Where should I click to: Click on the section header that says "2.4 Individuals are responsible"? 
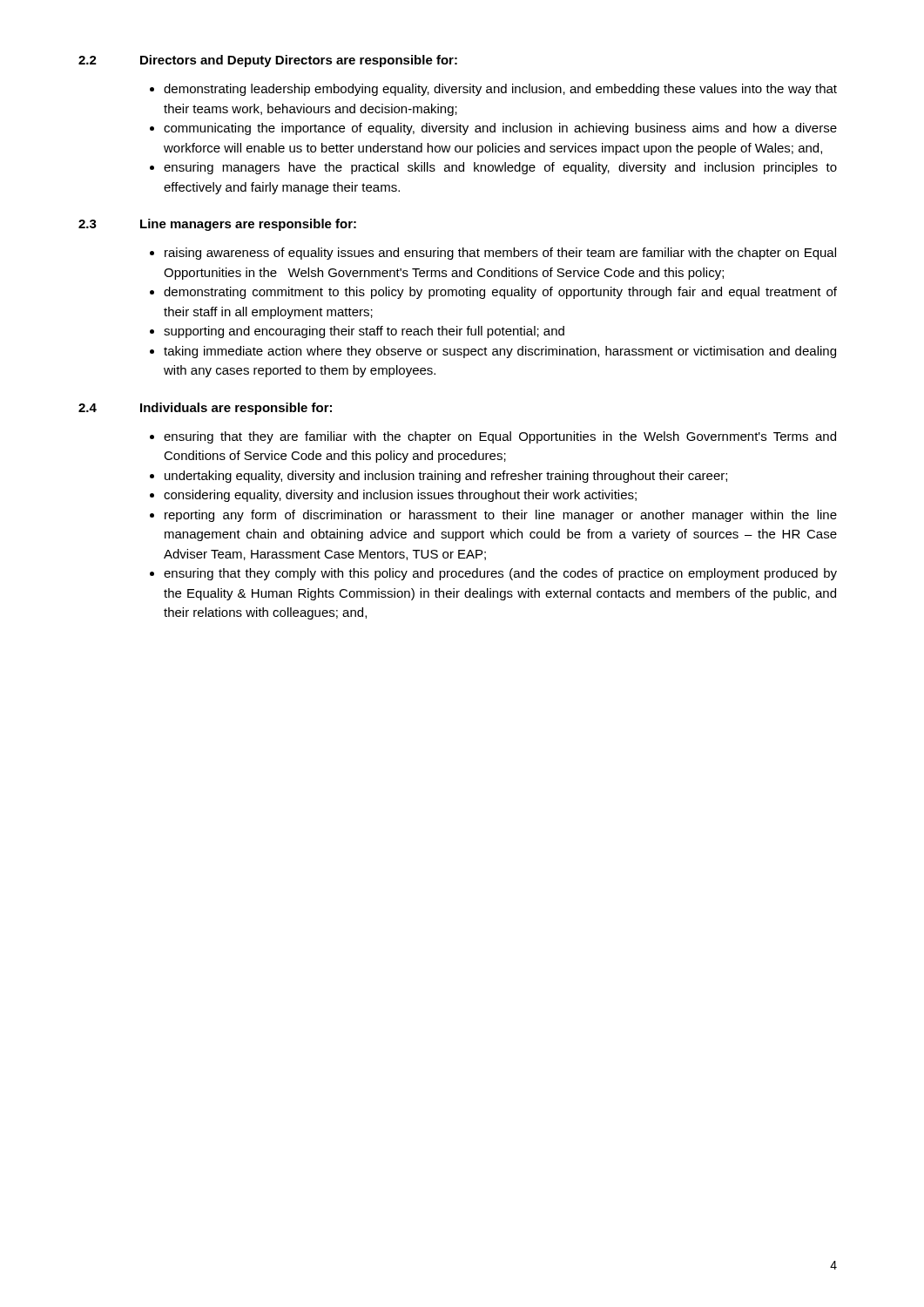(x=458, y=511)
